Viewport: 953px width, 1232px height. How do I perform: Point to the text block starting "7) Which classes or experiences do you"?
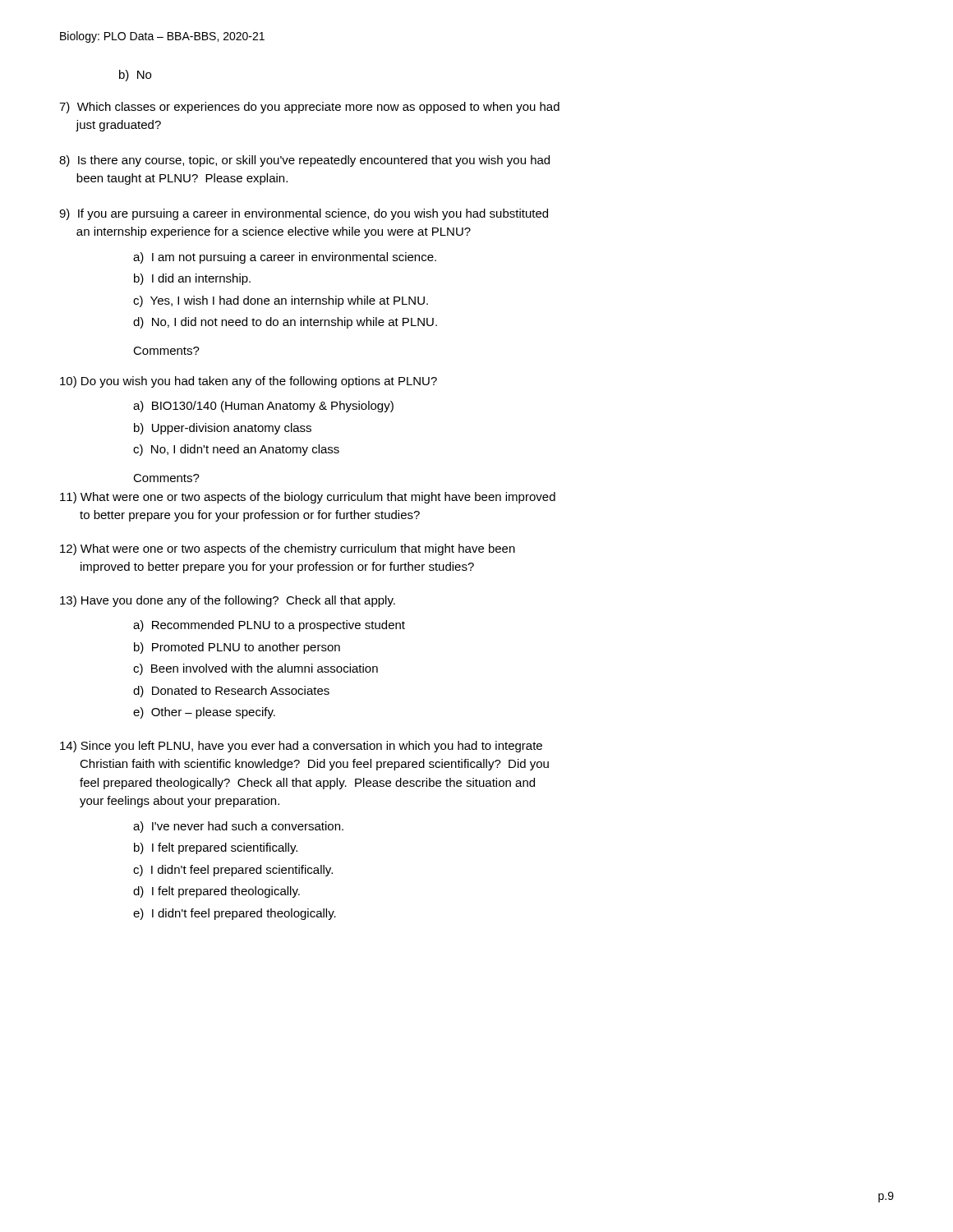pyautogui.click(x=310, y=115)
